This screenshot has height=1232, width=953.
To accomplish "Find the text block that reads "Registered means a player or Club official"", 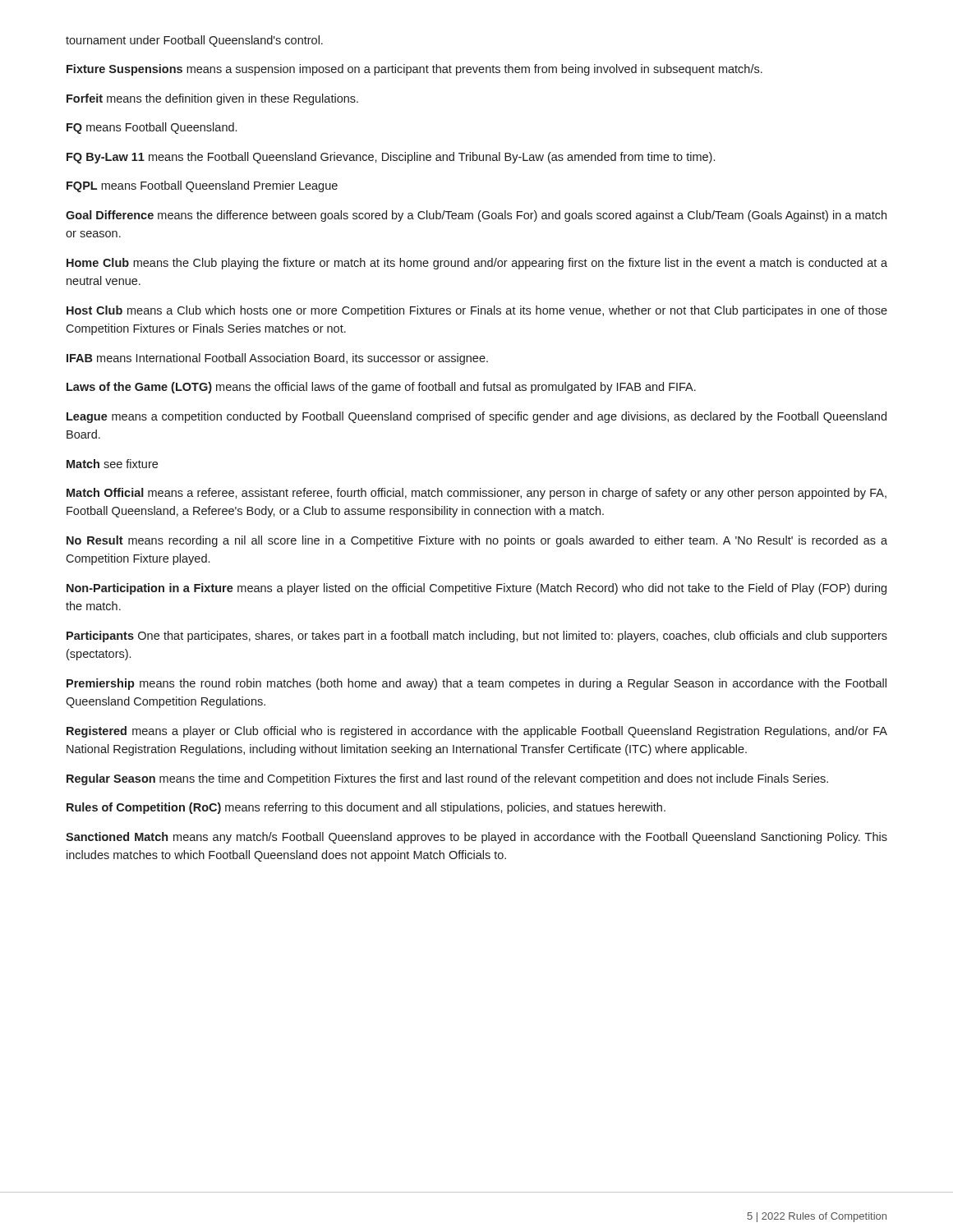I will tap(476, 740).
